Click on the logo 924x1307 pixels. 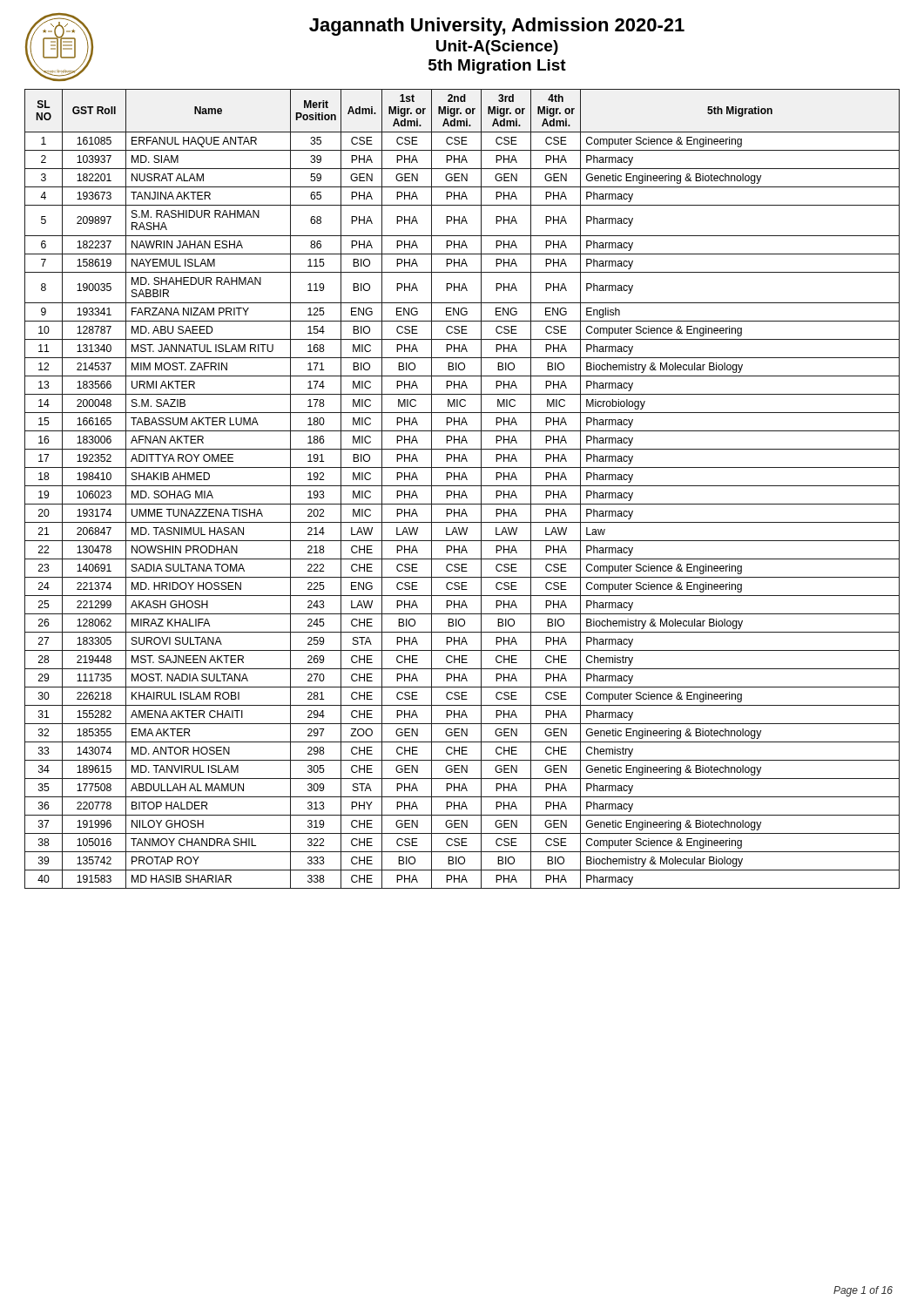pyautogui.click(x=59, y=47)
